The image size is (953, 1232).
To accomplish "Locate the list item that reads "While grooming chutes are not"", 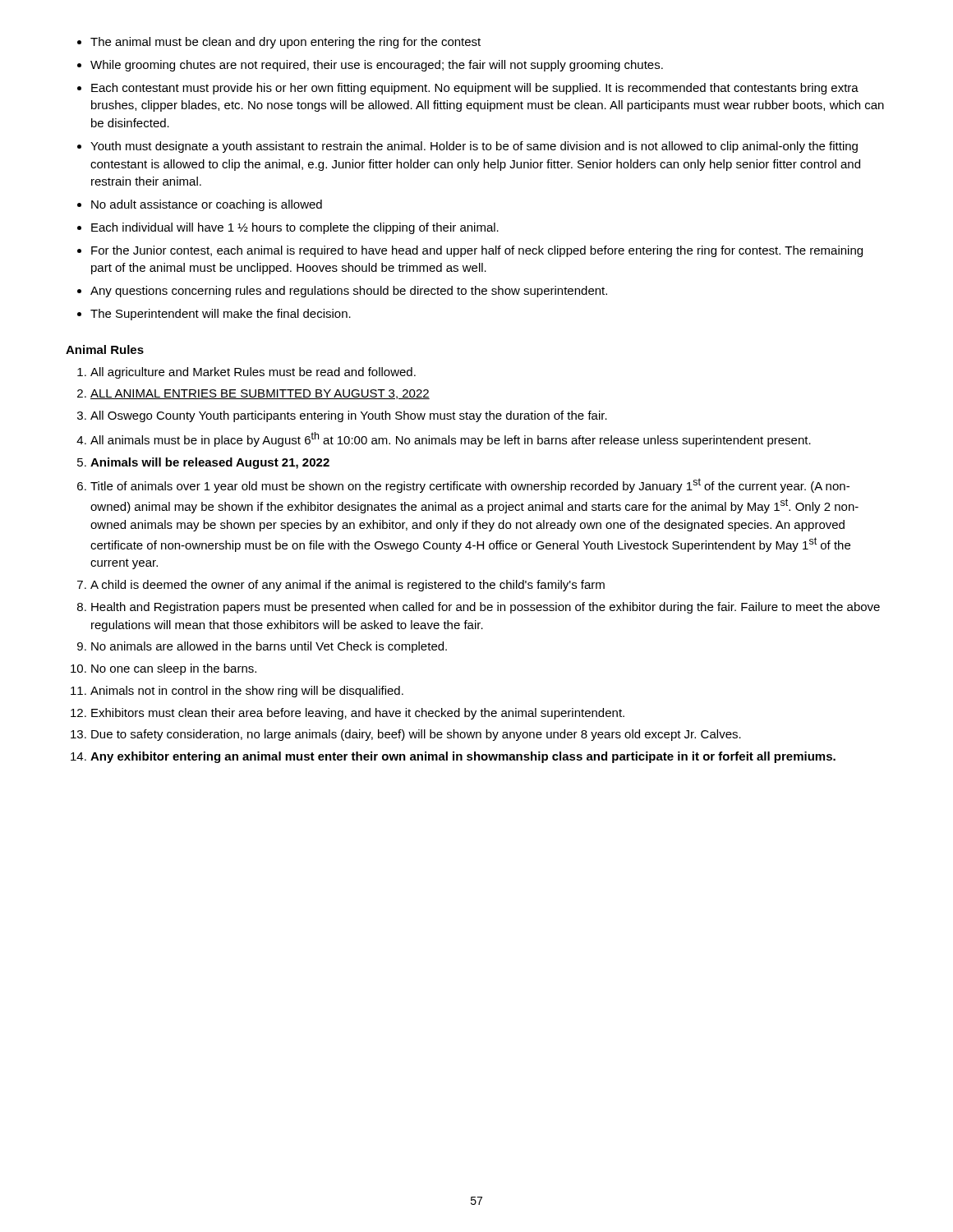I will coord(377,64).
